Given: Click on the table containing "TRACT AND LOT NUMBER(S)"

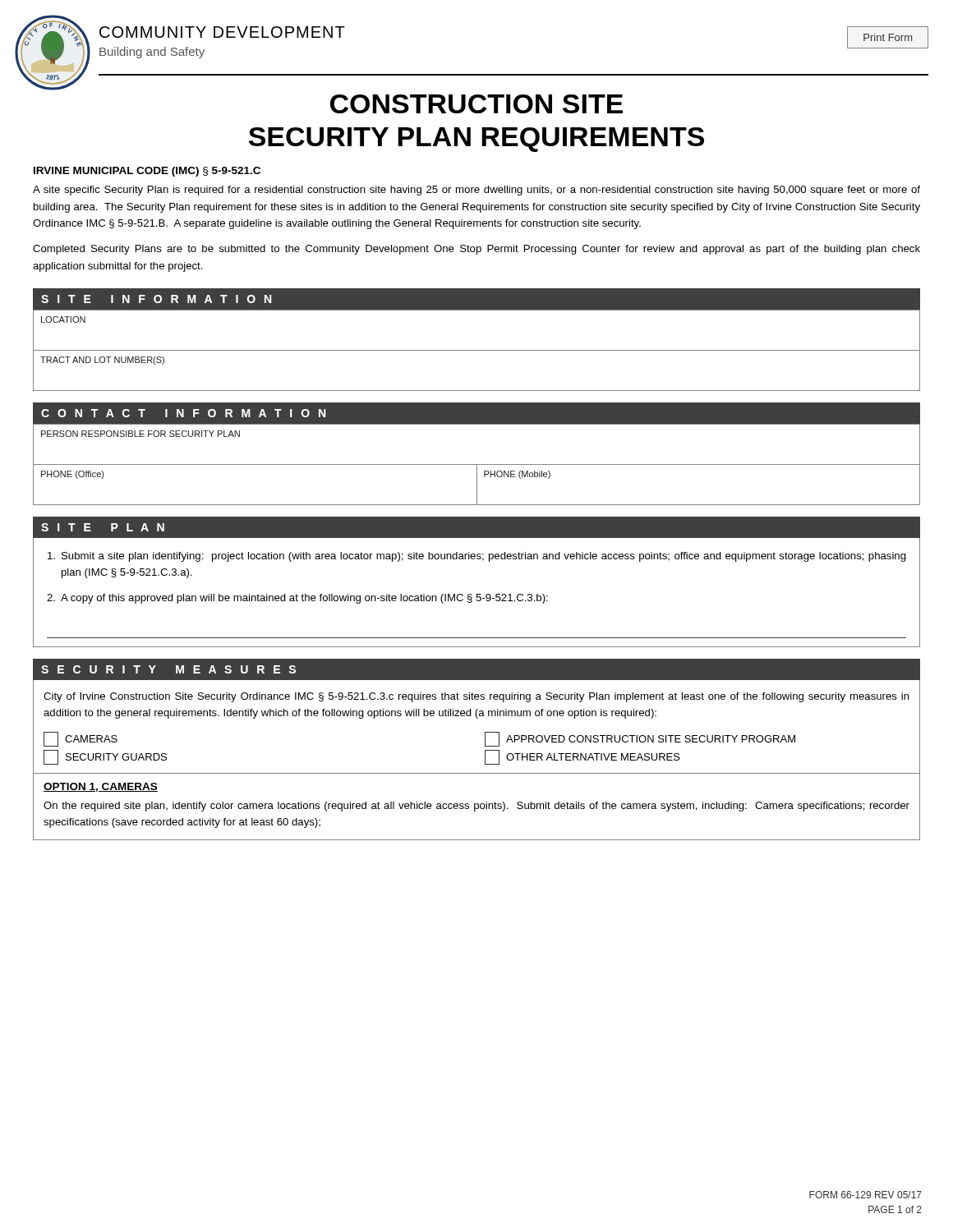Looking at the screenshot, I should click(476, 350).
